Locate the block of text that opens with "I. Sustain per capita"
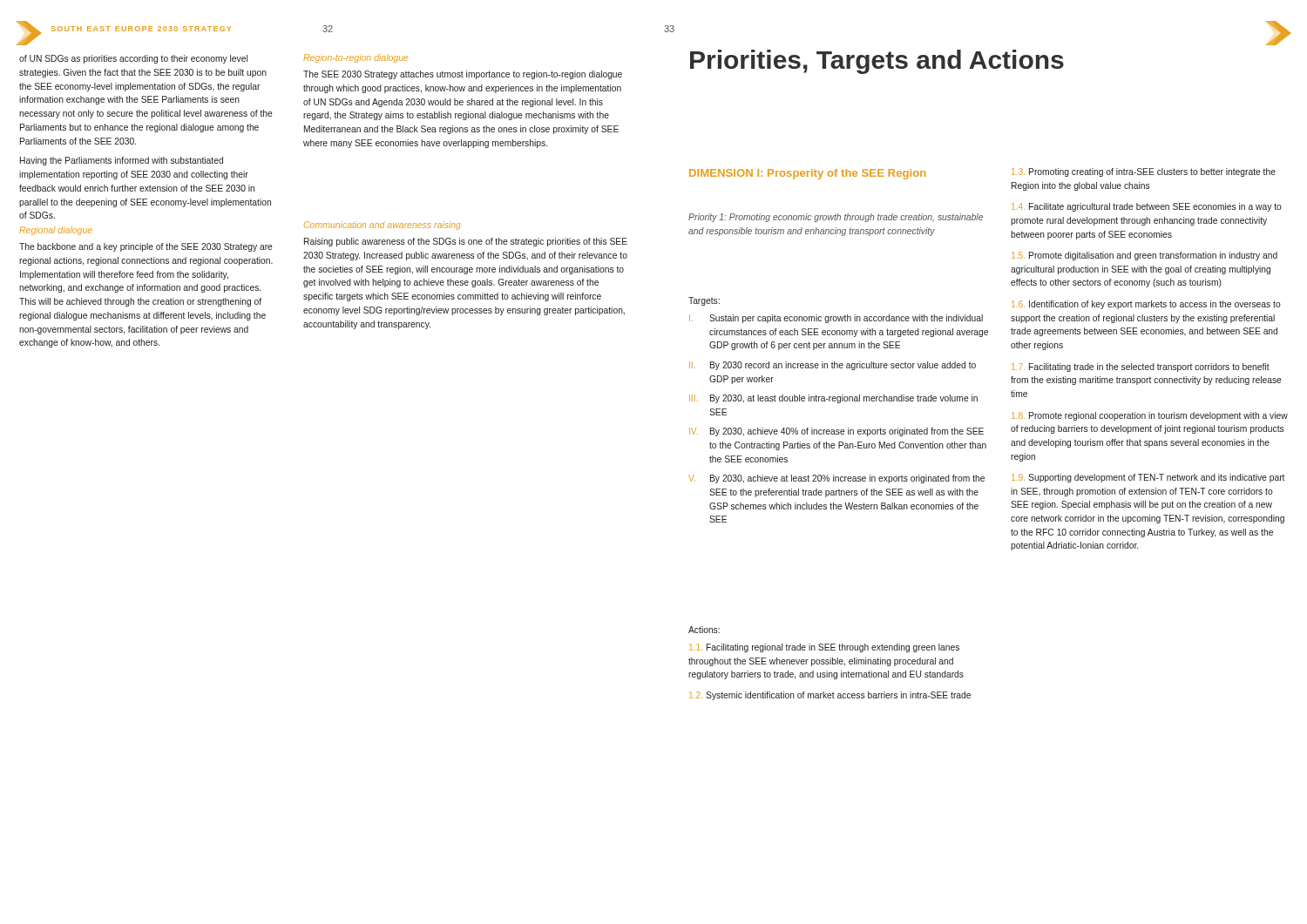The height and width of the screenshot is (924, 1307). click(839, 332)
